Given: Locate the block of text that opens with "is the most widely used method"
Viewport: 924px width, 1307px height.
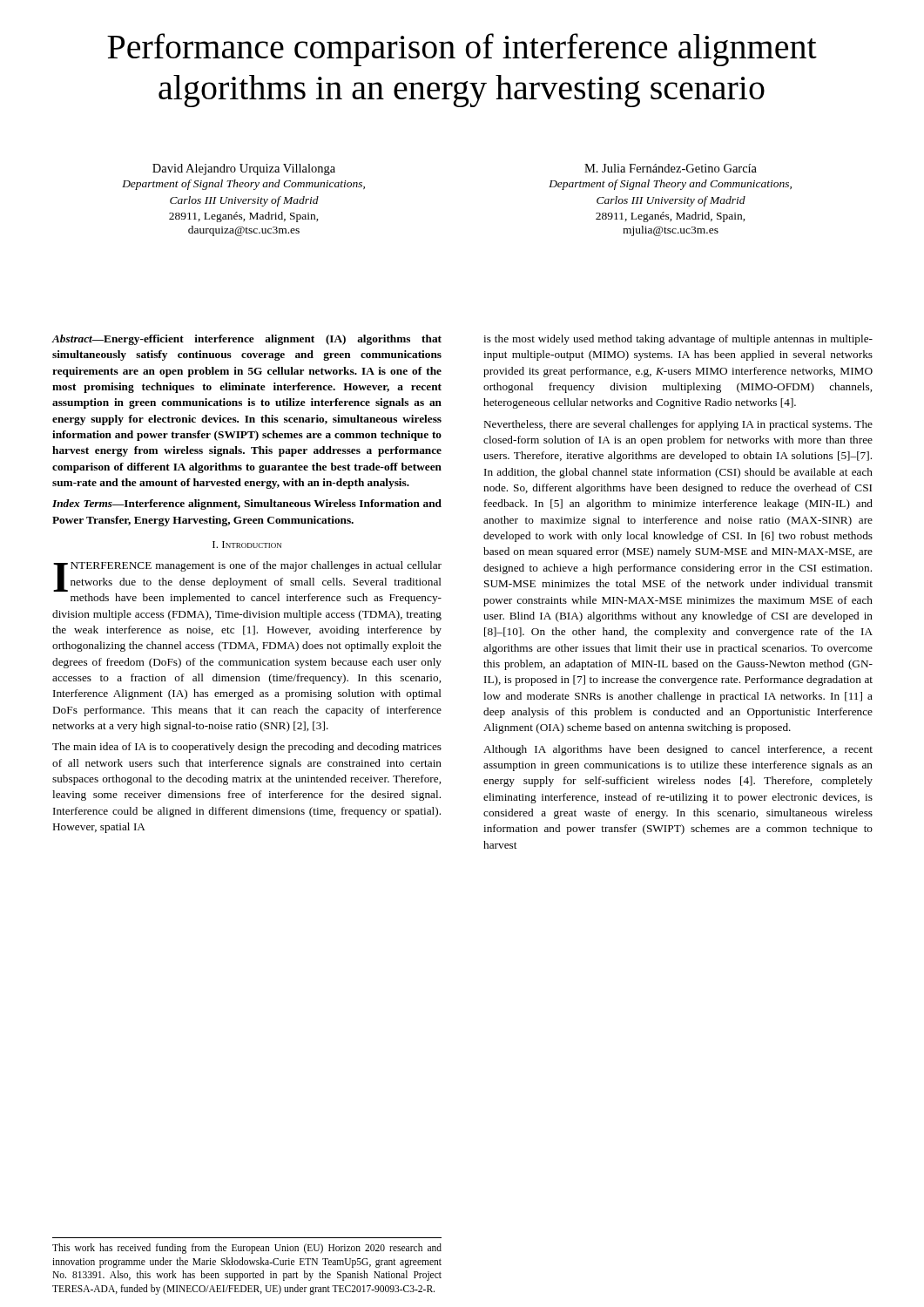Looking at the screenshot, I should (x=678, y=592).
